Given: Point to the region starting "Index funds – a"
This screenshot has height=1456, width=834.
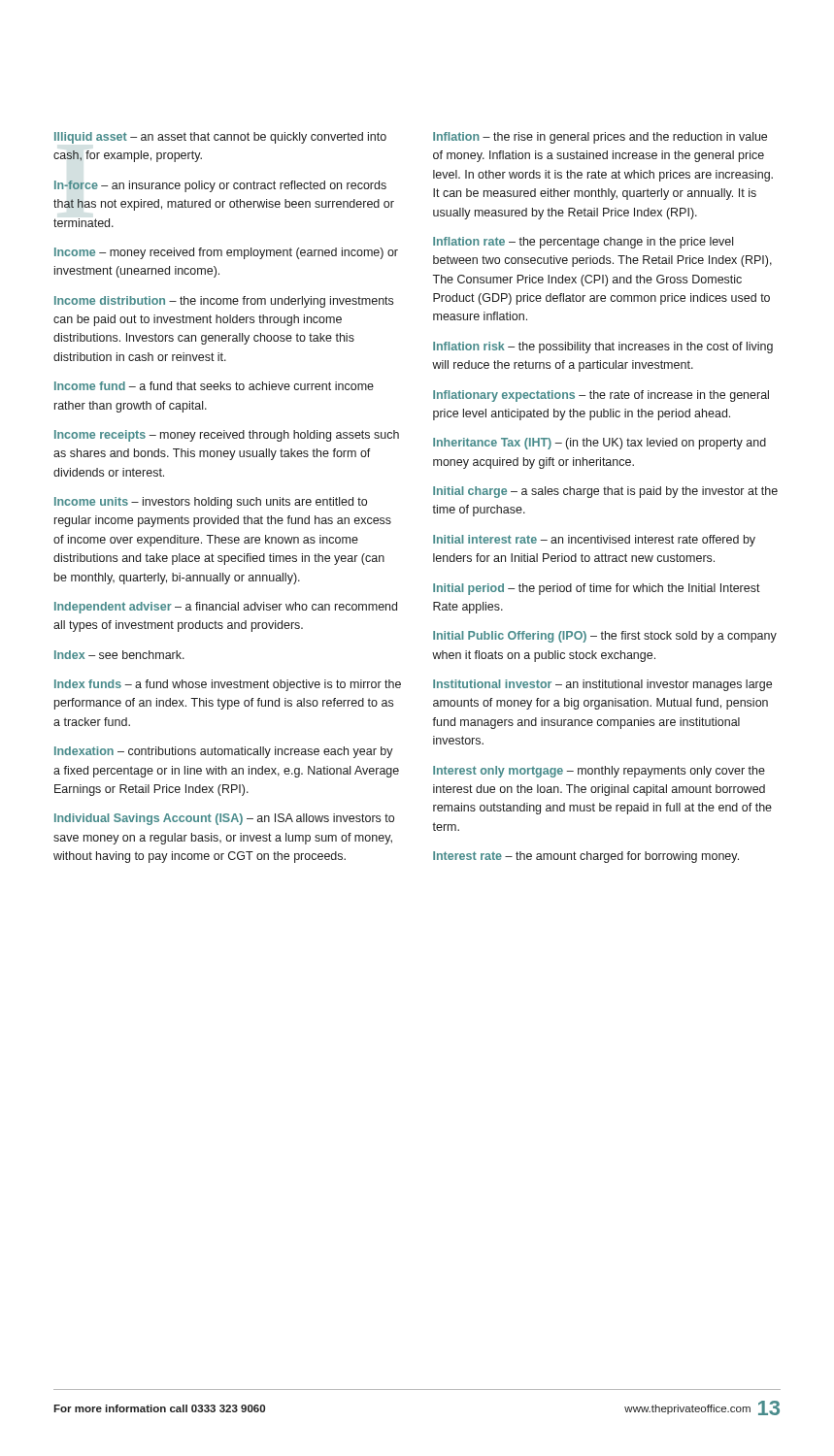Looking at the screenshot, I should coord(227,703).
